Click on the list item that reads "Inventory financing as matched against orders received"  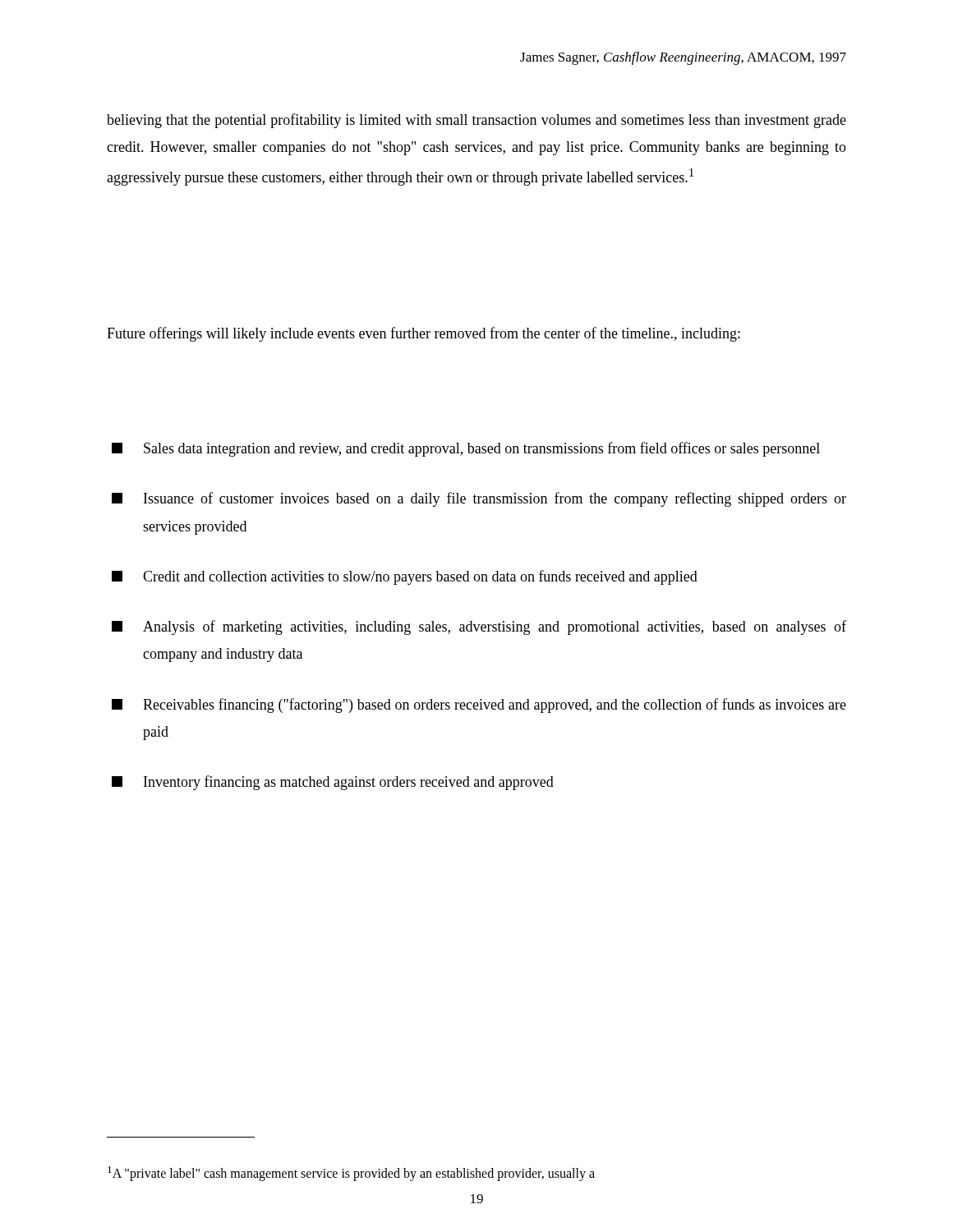pos(476,783)
